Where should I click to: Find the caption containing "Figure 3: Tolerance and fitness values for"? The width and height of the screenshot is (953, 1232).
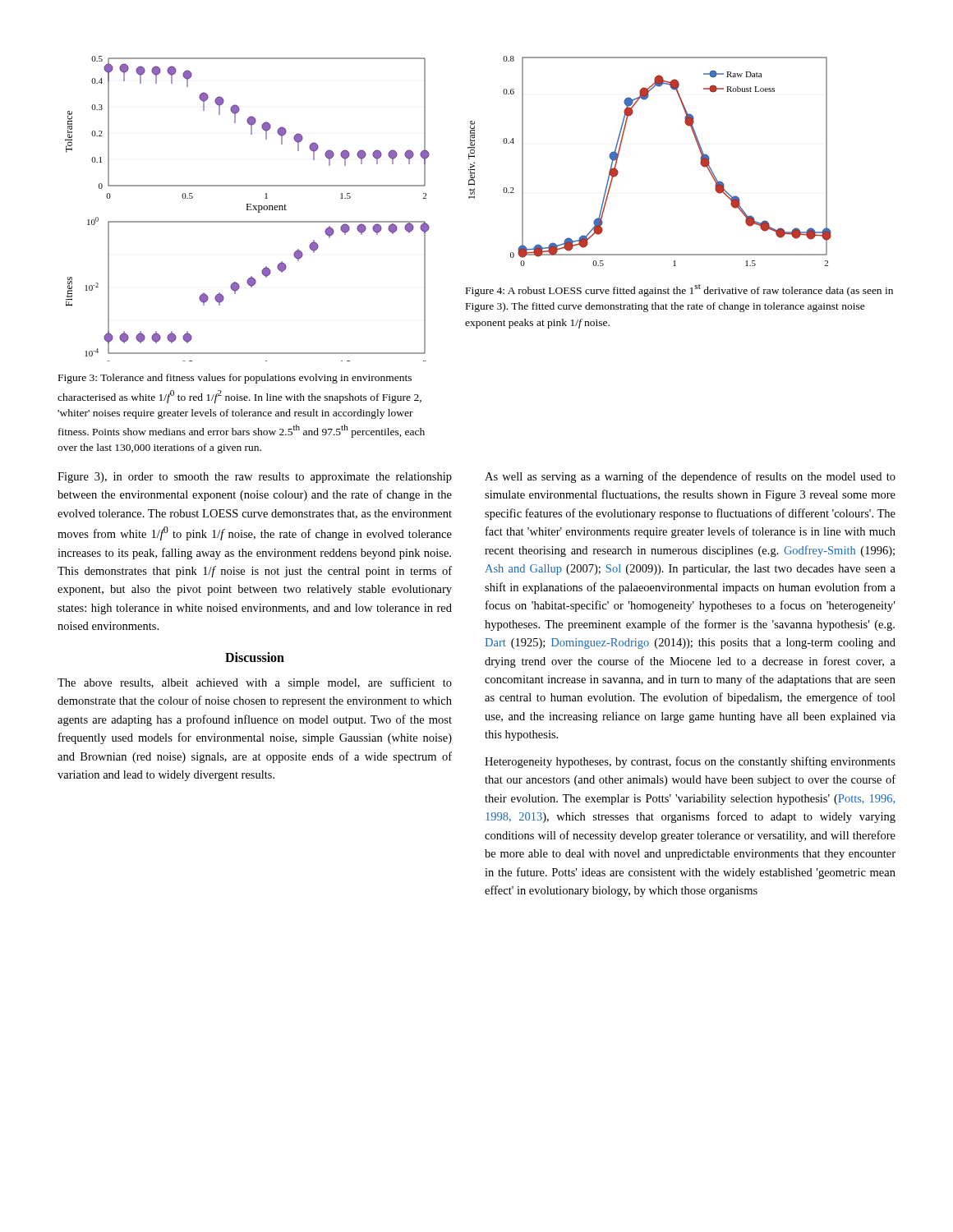[241, 412]
